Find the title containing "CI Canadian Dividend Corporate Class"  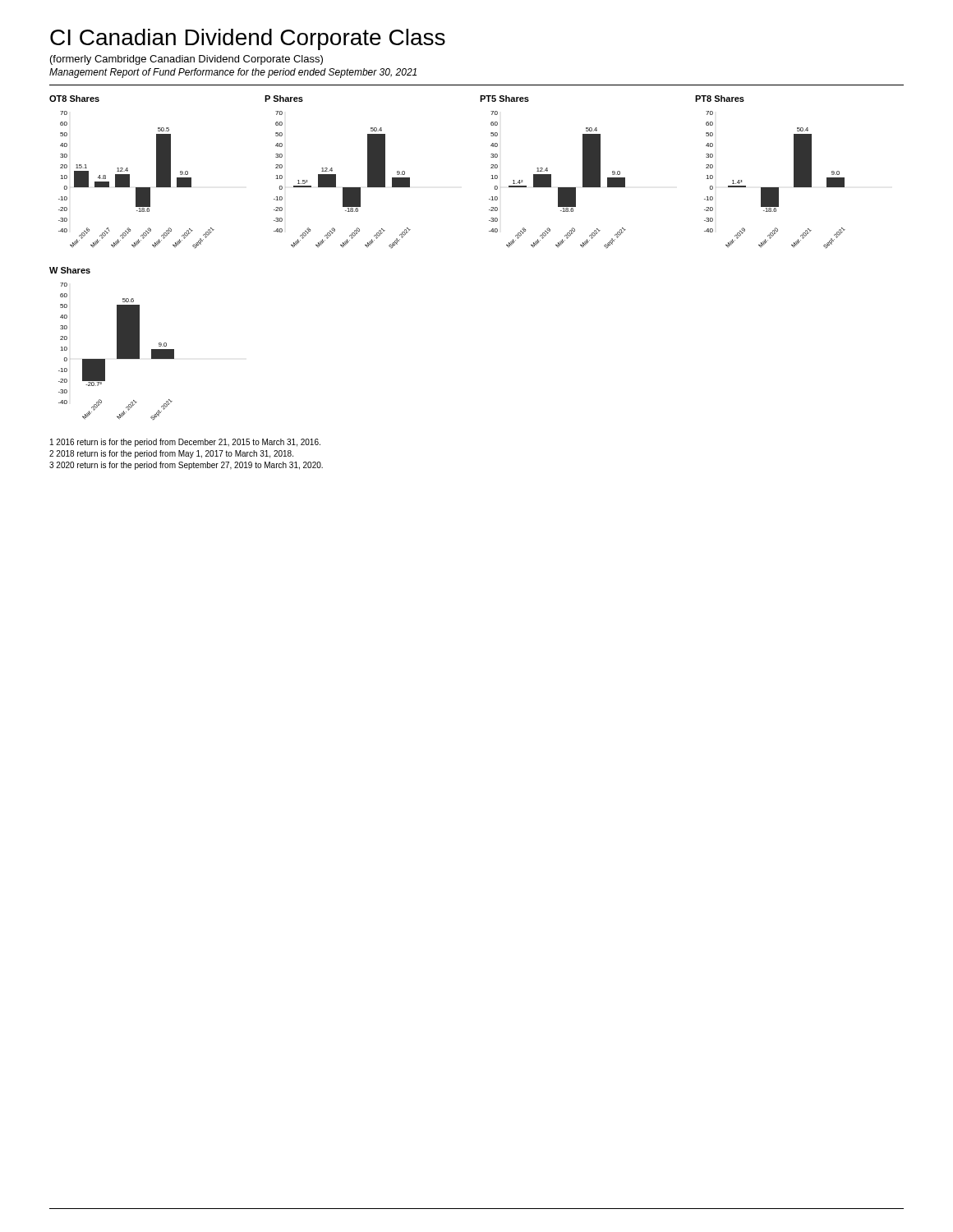coord(248,39)
